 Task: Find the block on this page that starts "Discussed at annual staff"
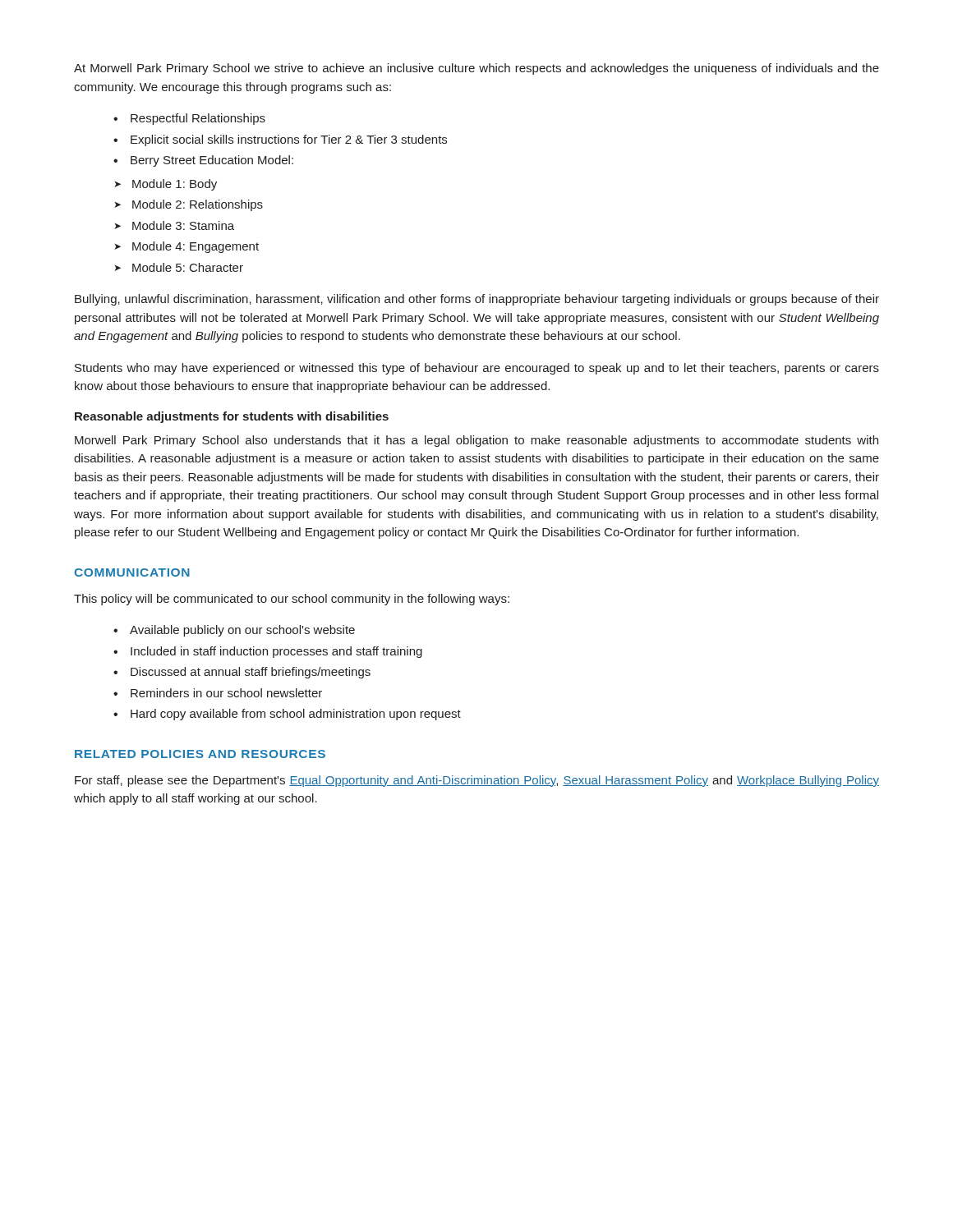coord(250,671)
